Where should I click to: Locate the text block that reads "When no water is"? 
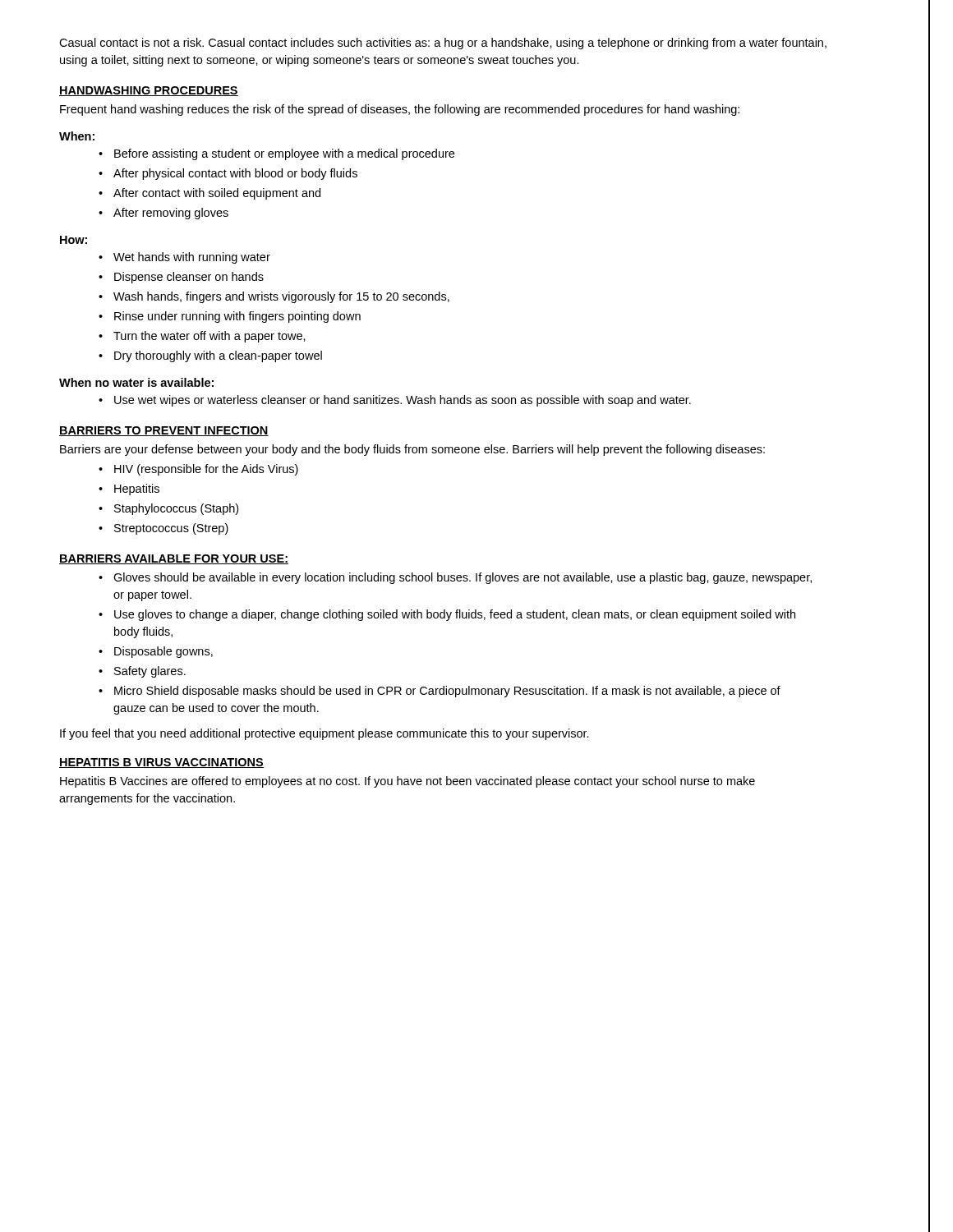click(x=137, y=383)
